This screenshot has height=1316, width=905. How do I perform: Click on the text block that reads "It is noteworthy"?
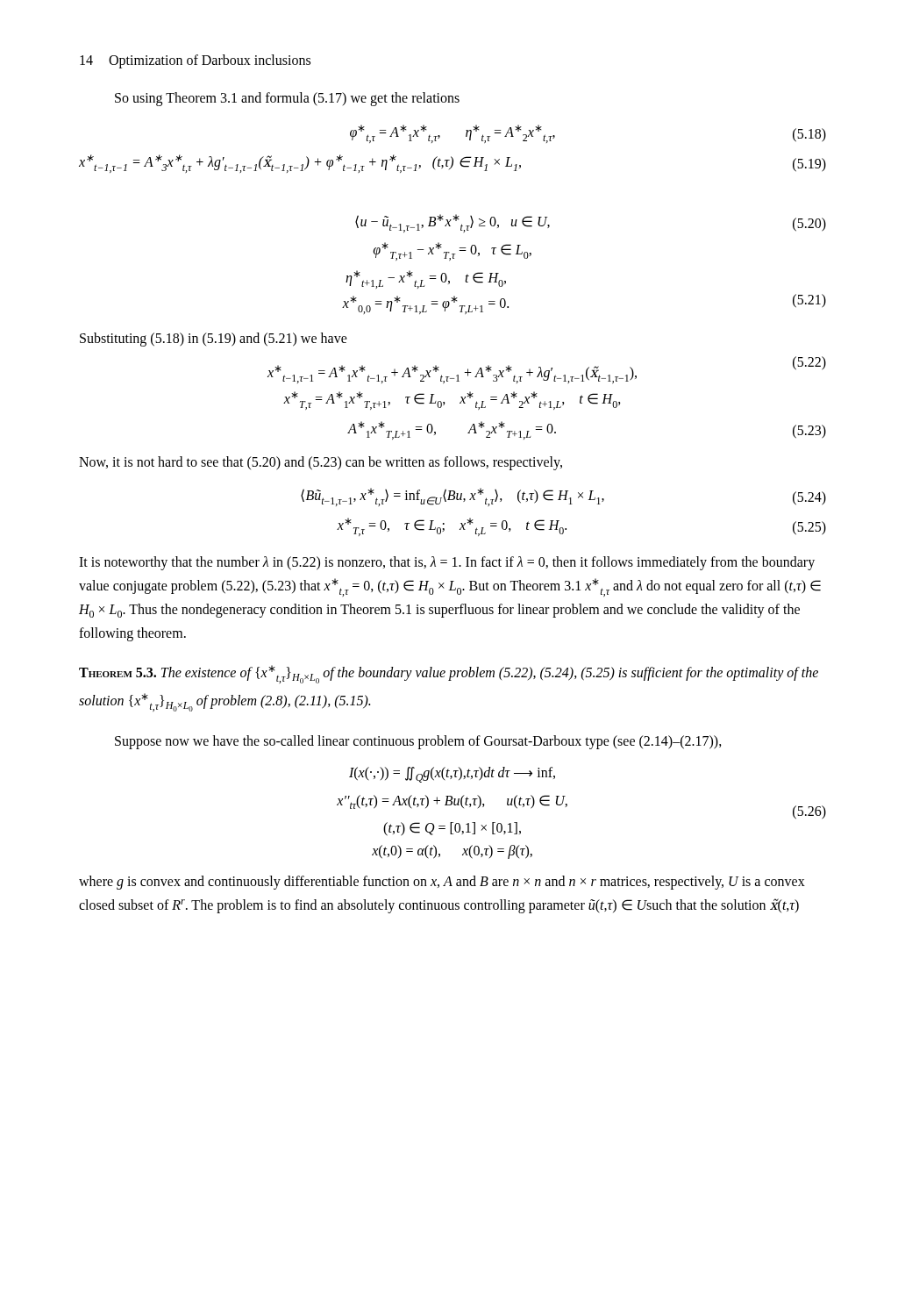[x=452, y=599]
